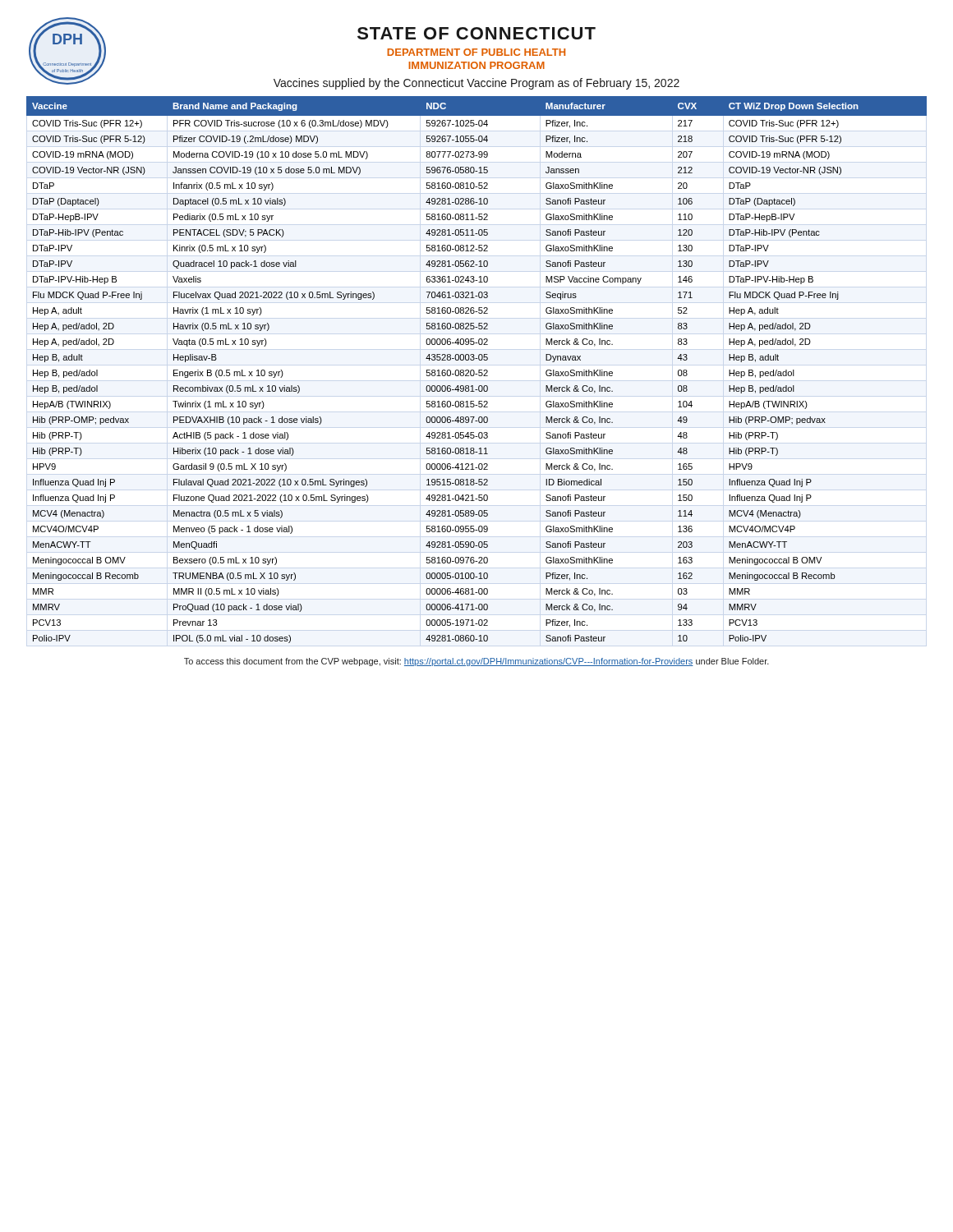The height and width of the screenshot is (1232, 953).
Task: Point to the block starting "Vaccines supplied by the Connecticut Vaccine Program"
Action: (x=476, y=83)
